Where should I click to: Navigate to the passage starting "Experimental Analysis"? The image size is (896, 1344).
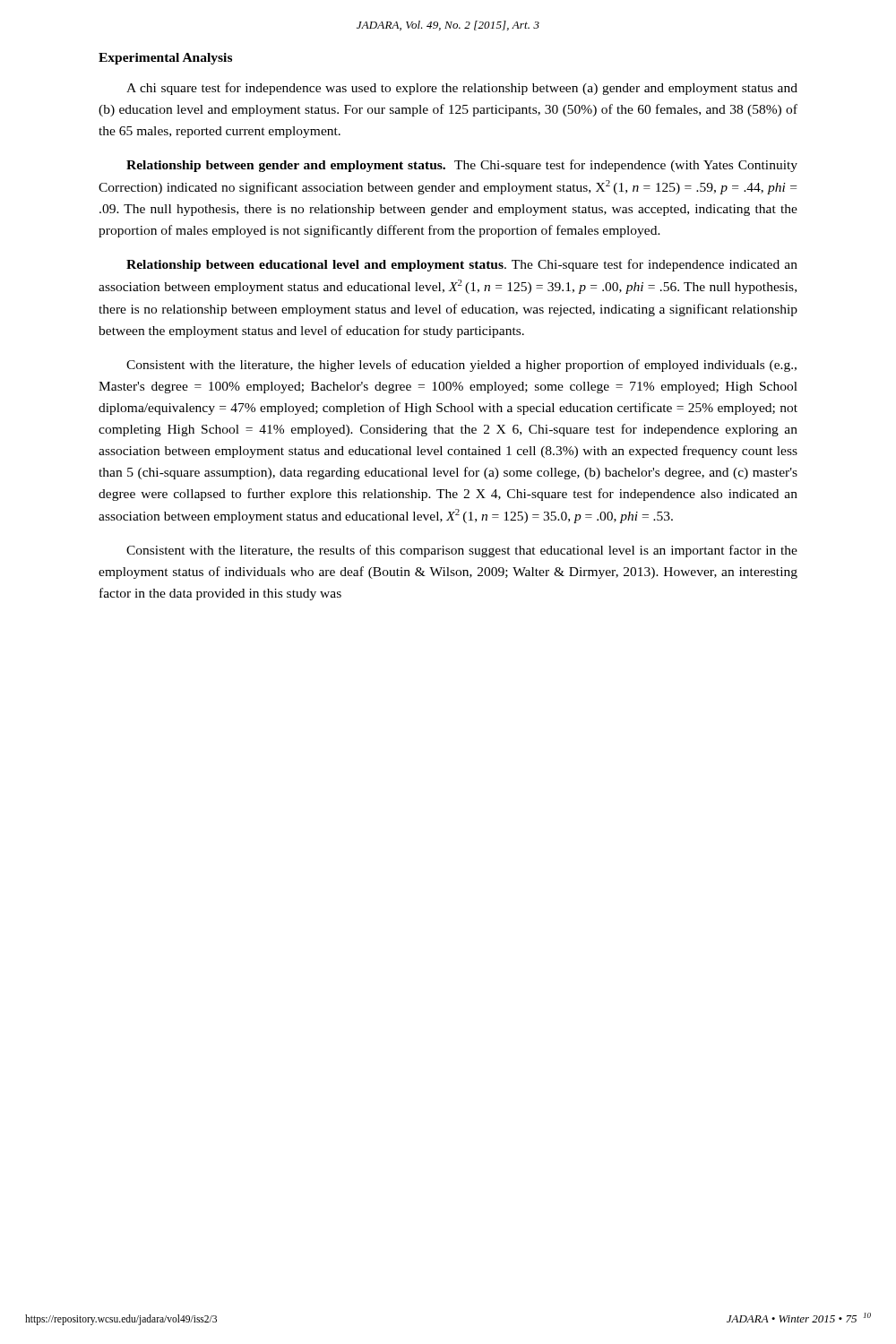165,57
